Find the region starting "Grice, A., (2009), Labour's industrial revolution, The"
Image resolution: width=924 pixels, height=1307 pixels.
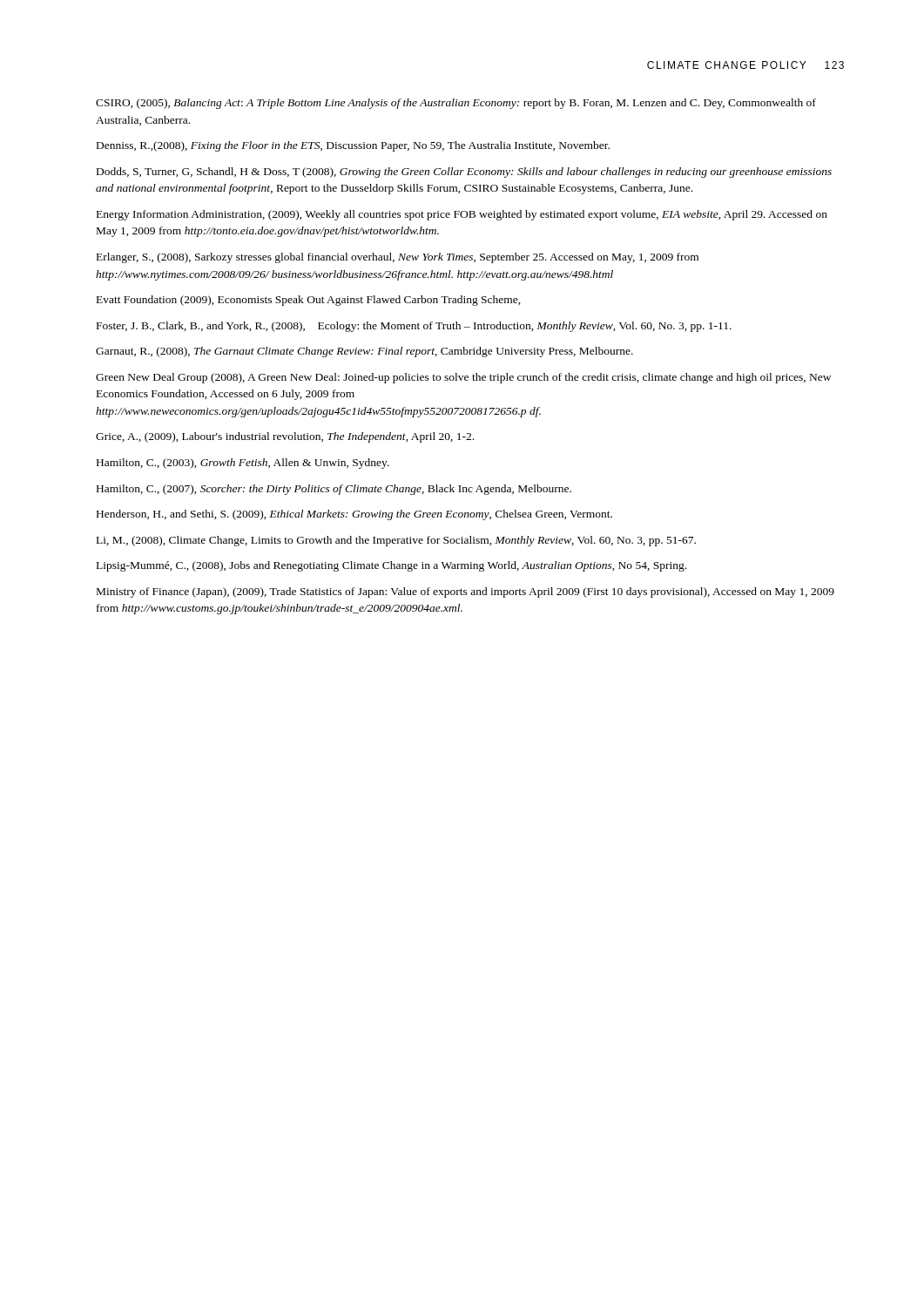[x=285, y=437]
